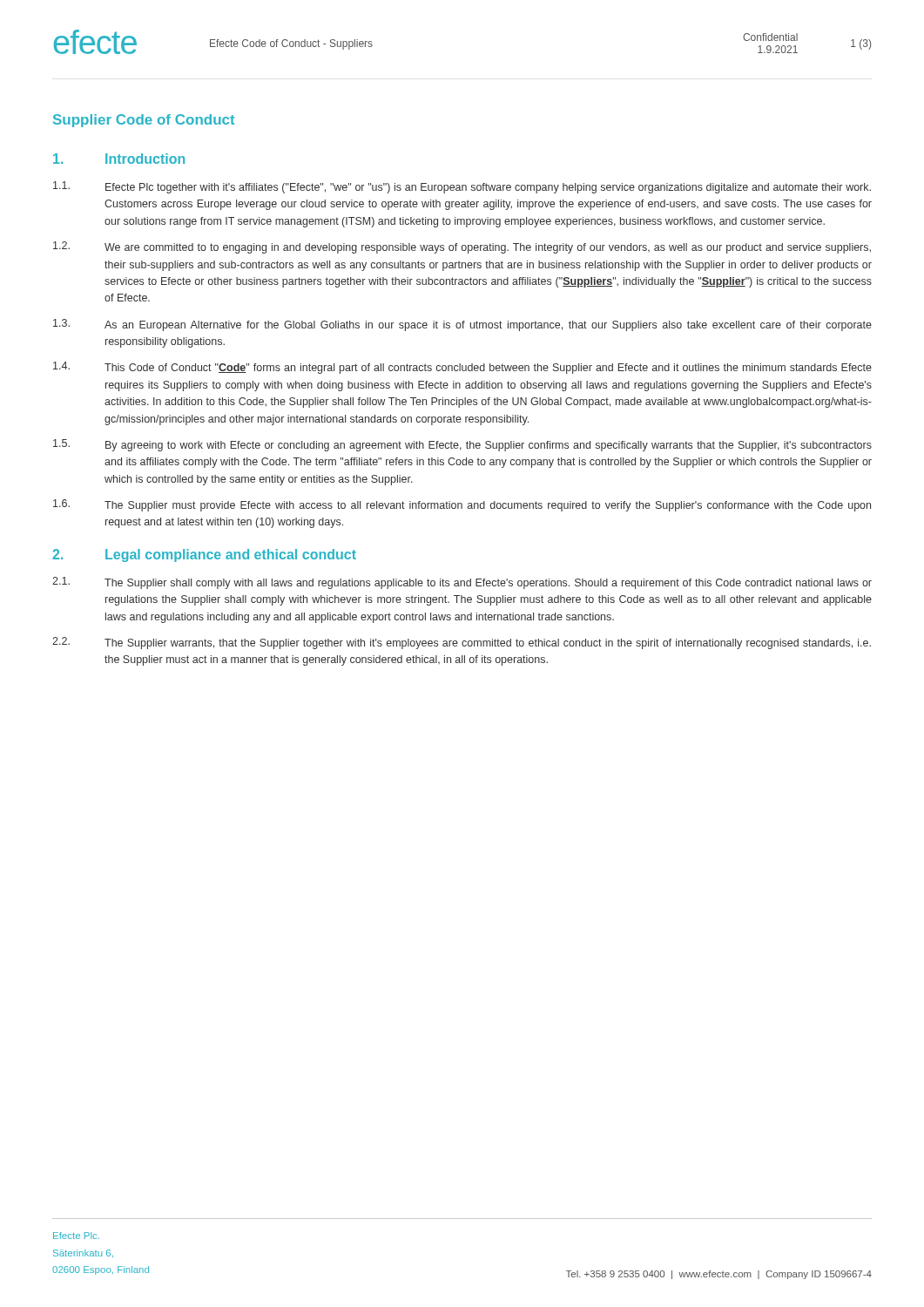Screen dimensions: 1307x924
Task: Find the text block starting "4. This Code of Conduct "Code" forms"
Action: click(462, 394)
